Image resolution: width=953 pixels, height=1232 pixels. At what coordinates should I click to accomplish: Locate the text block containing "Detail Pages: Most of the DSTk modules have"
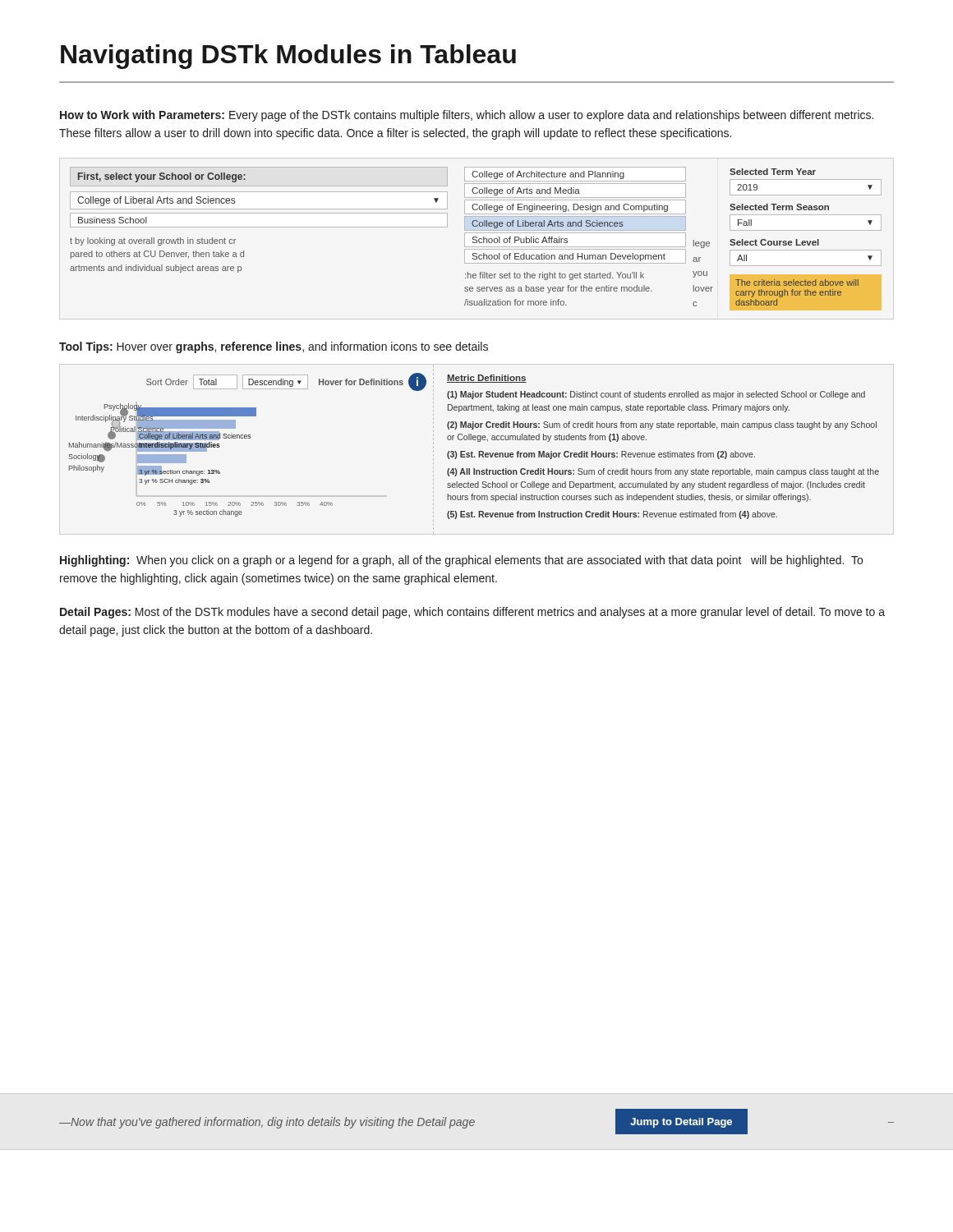click(x=472, y=621)
